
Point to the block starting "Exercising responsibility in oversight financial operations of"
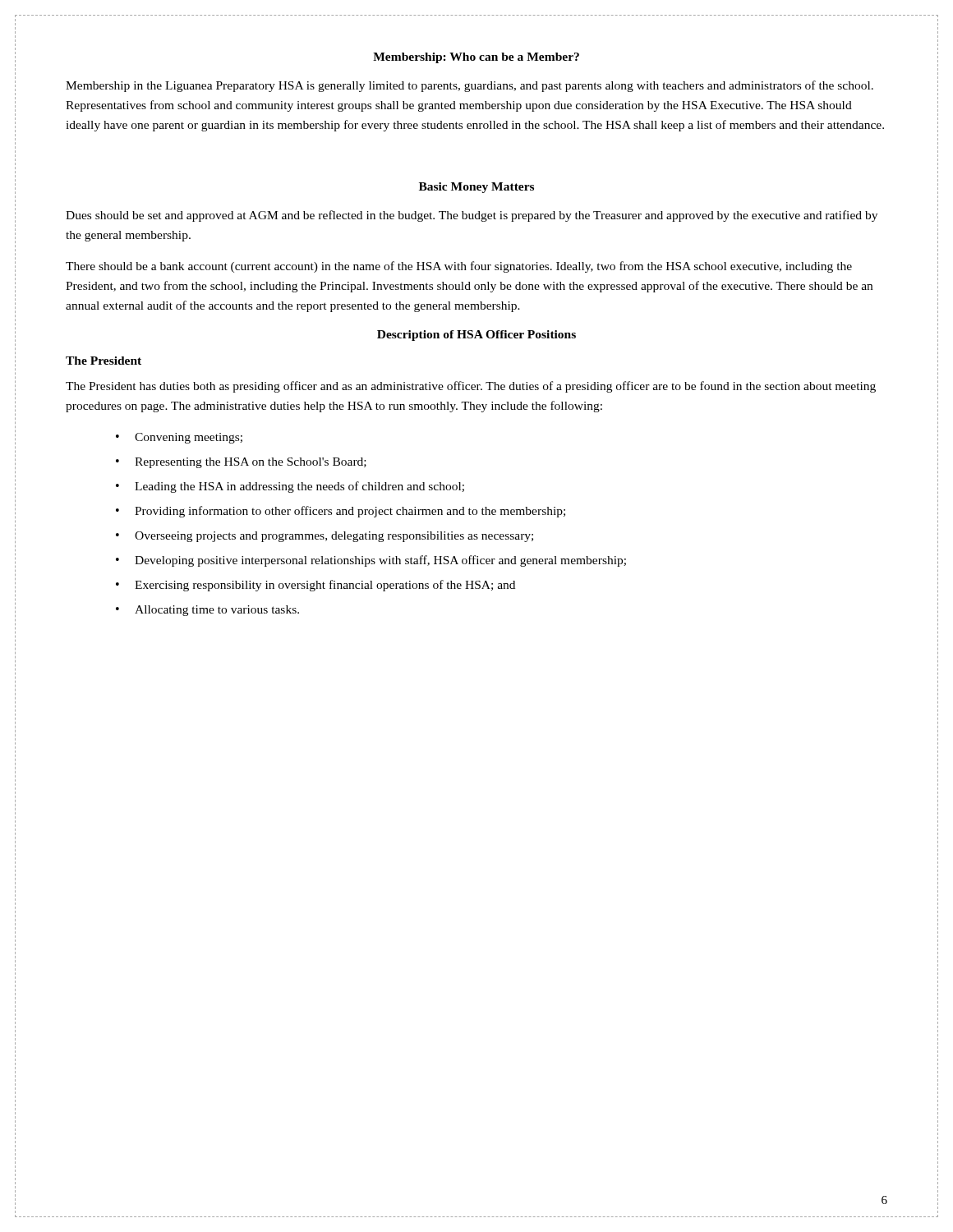325,585
